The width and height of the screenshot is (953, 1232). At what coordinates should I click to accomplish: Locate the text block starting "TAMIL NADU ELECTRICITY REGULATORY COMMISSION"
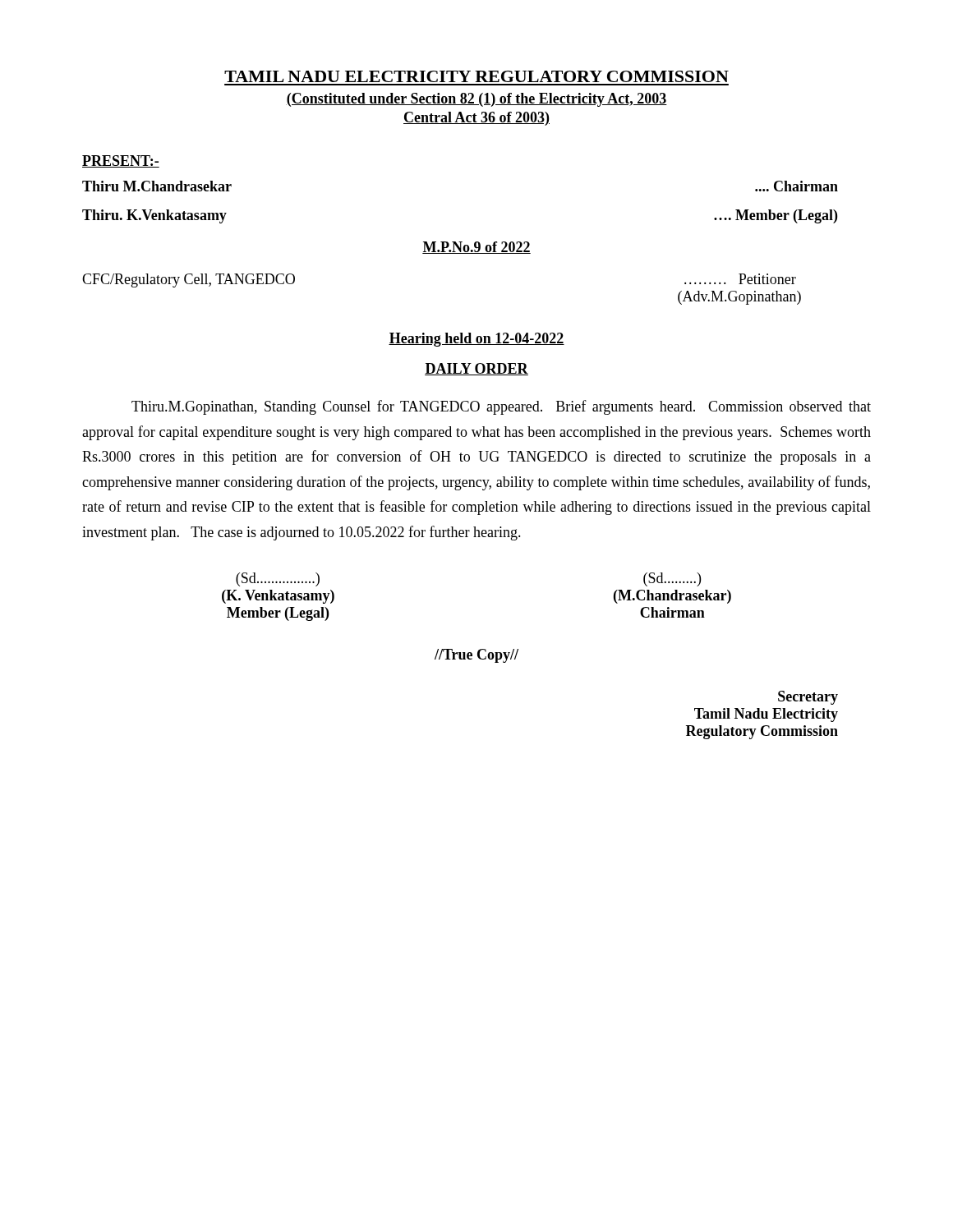tap(476, 96)
